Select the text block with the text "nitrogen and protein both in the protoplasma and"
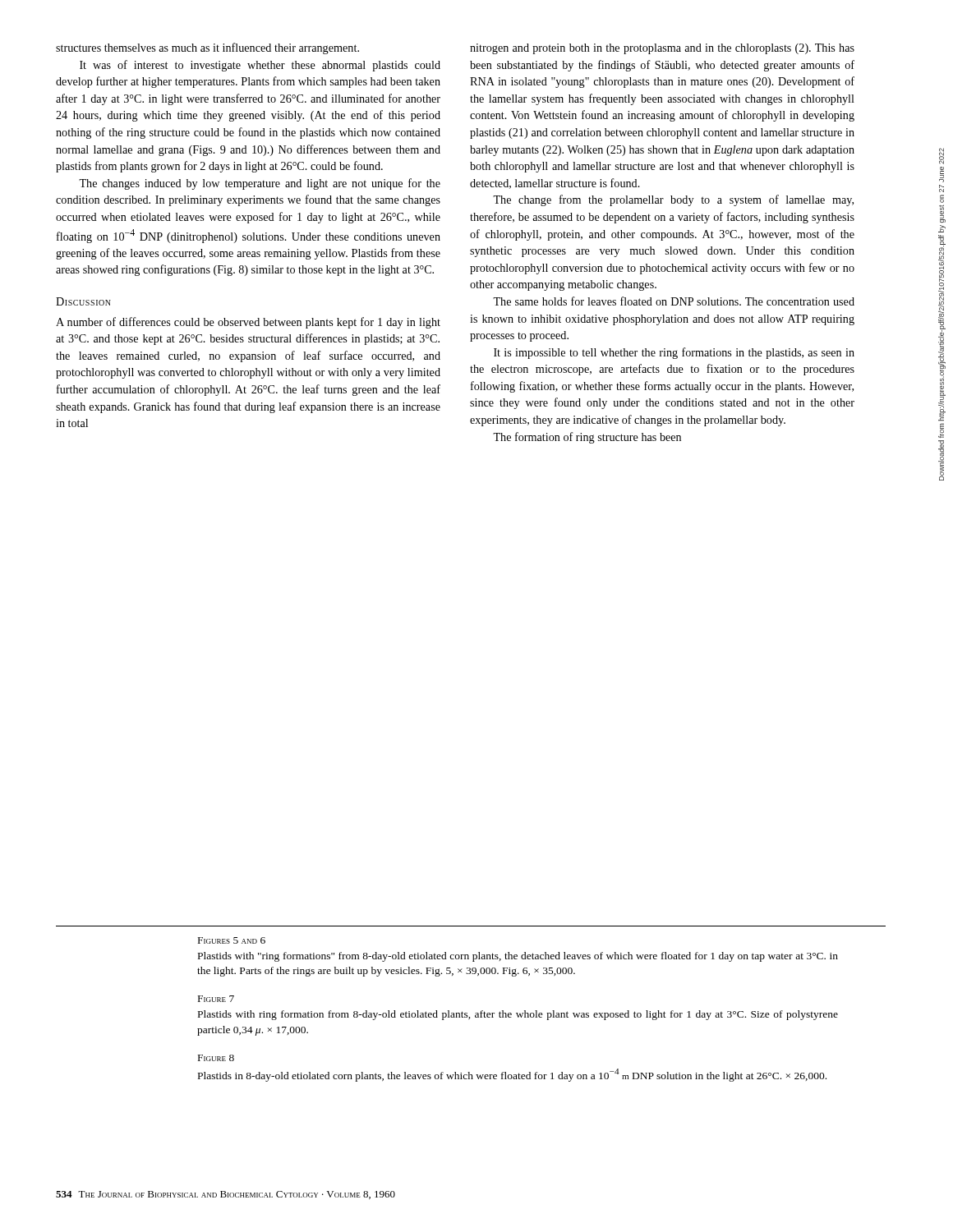Screen dimensions: 1232x953 pyautogui.click(x=662, y=242)
